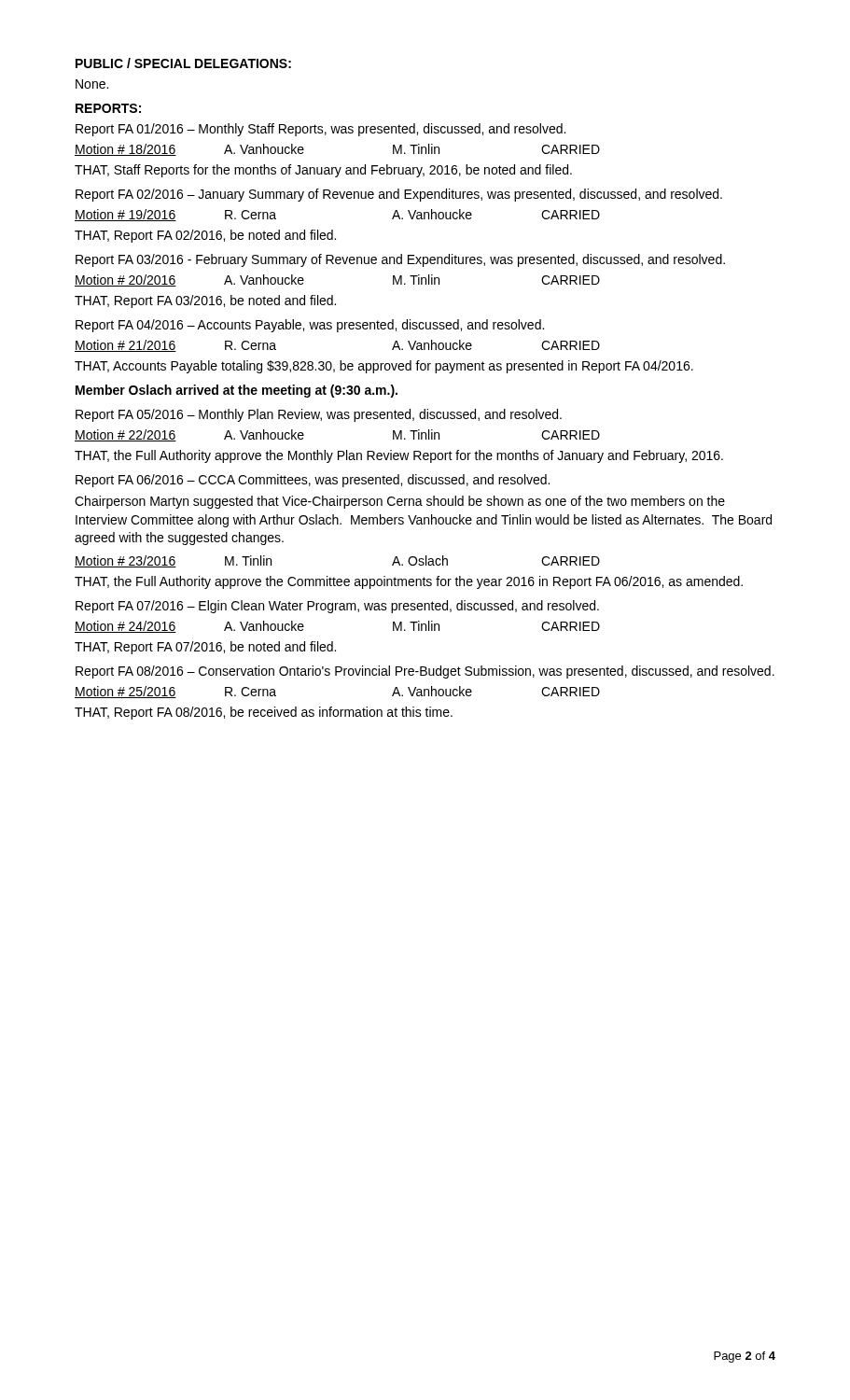This screenshot has width=850, height=1400.
Task: Point to the text starting "Report FA 02/2016"
Action: tap(399, 194)
